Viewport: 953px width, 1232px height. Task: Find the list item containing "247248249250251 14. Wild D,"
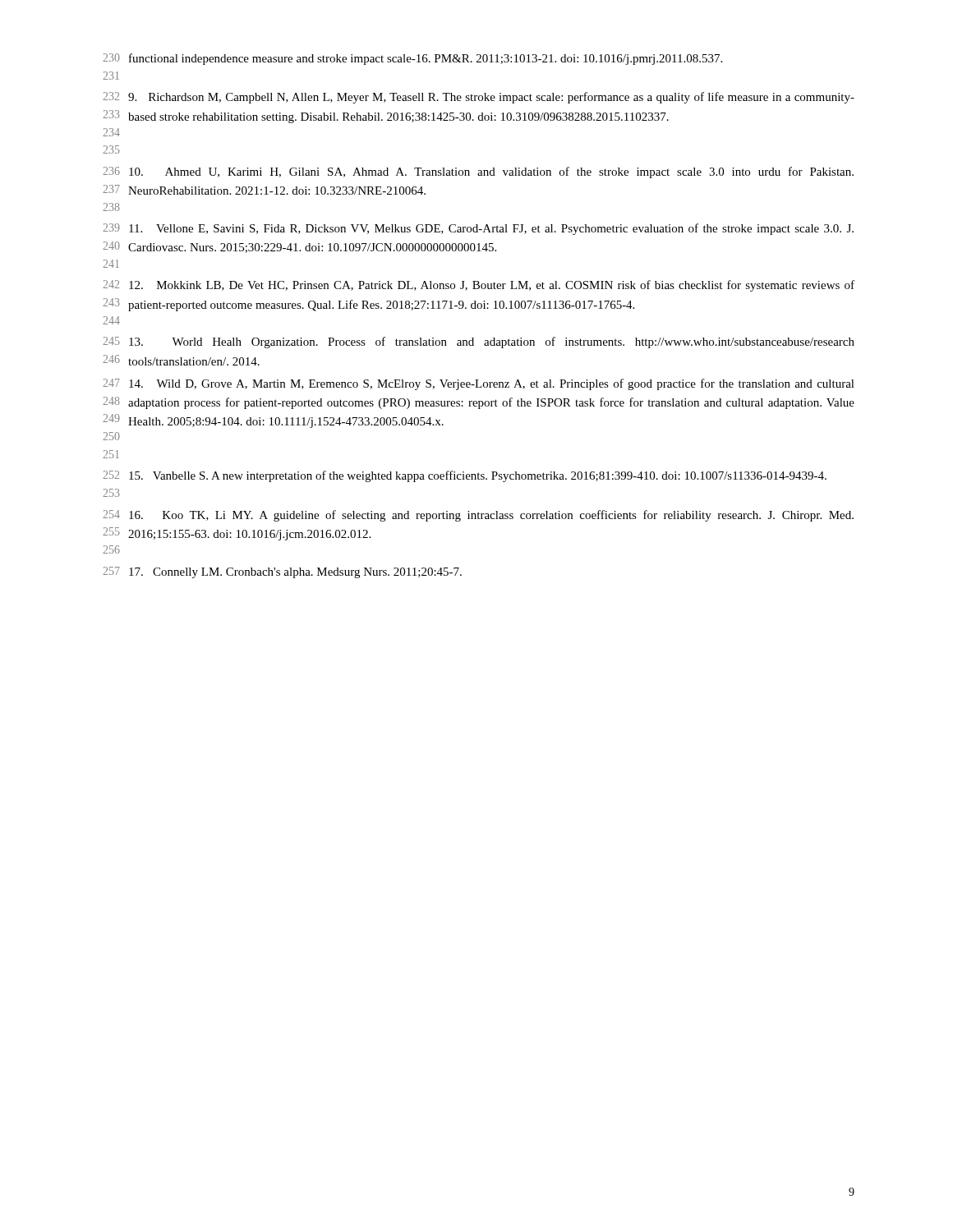click(x=479, y=384)
